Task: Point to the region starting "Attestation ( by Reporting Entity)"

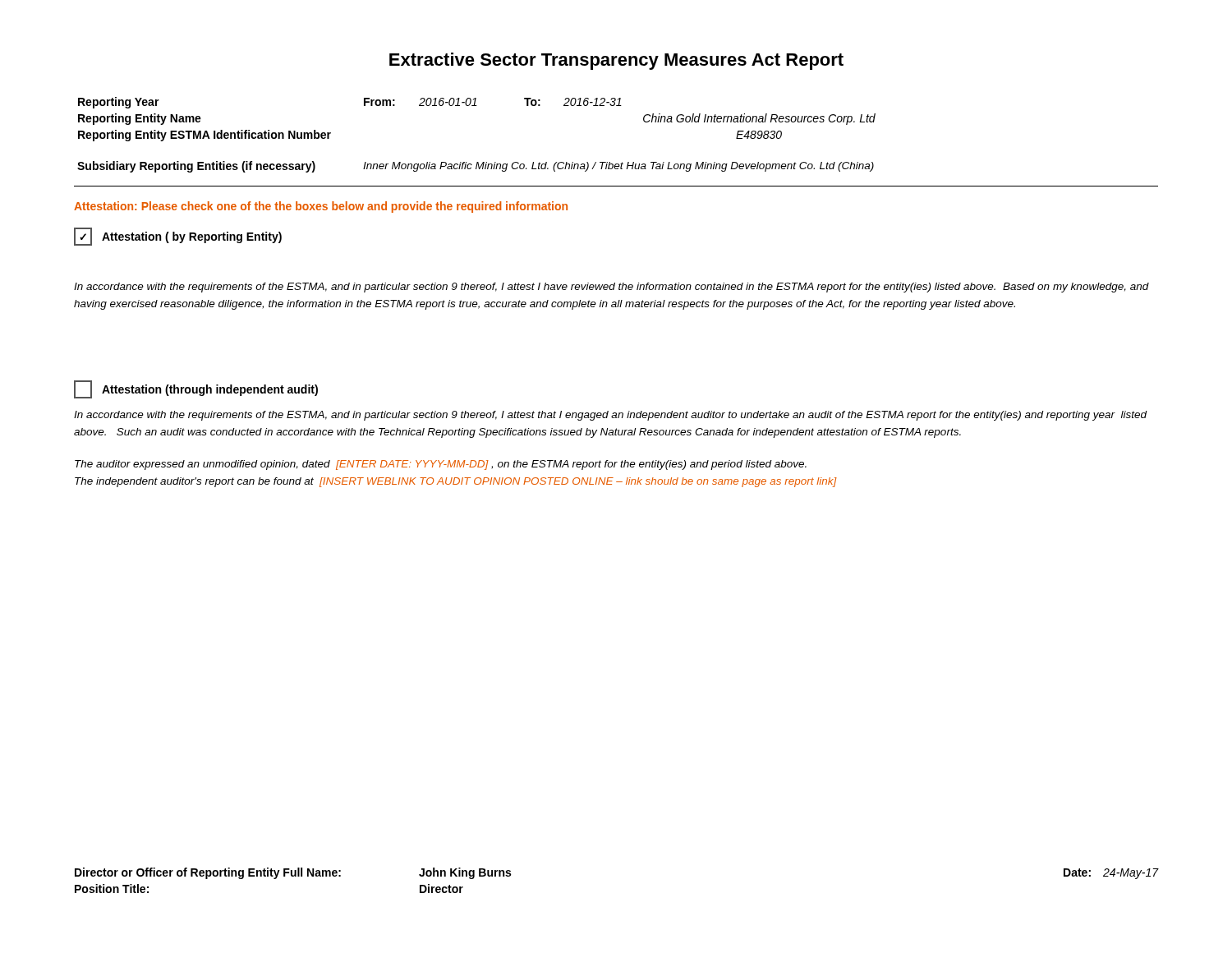Action: pyautogui.click(x=178, y=237)
